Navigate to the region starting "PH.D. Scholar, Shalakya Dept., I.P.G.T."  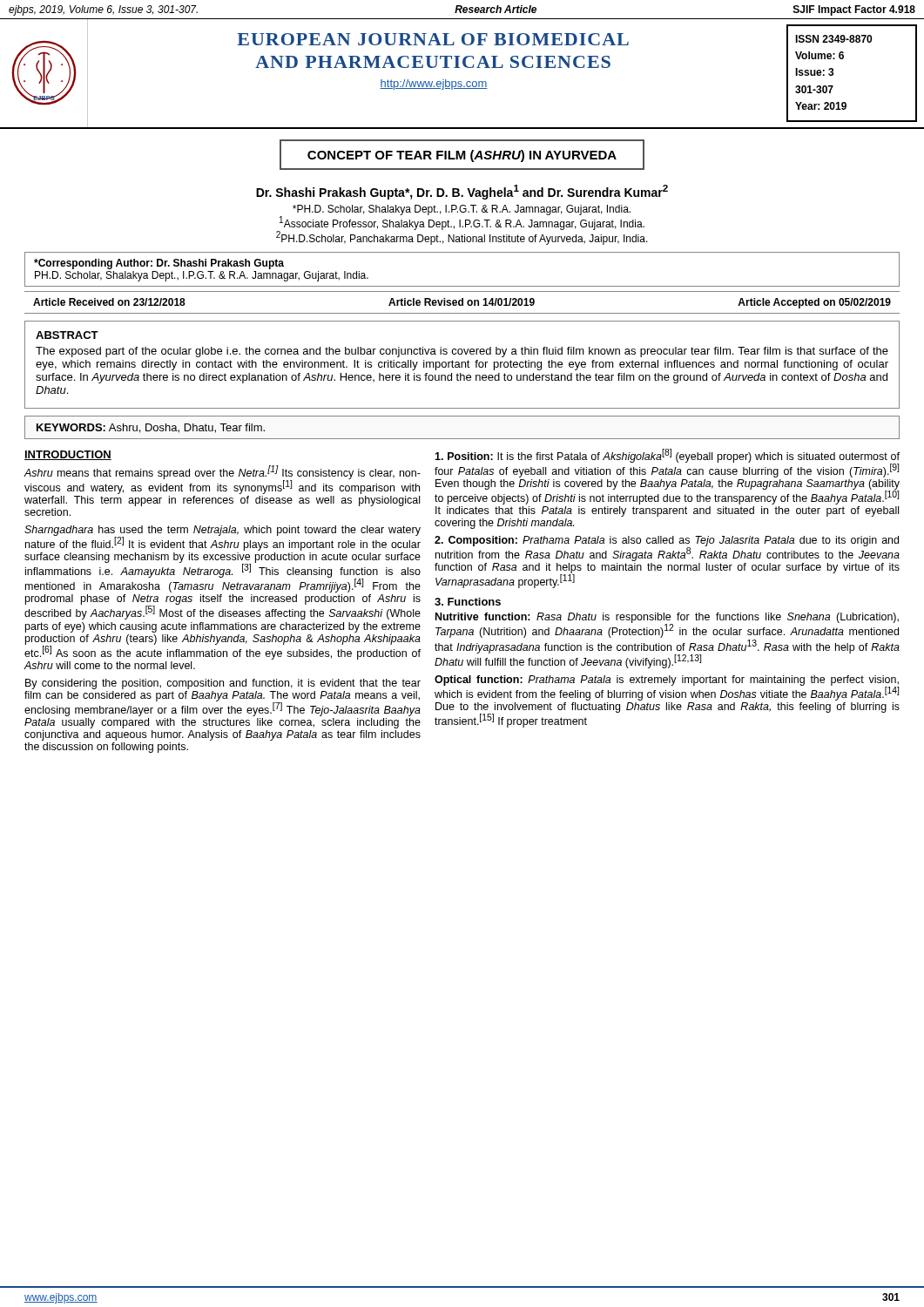462,224
